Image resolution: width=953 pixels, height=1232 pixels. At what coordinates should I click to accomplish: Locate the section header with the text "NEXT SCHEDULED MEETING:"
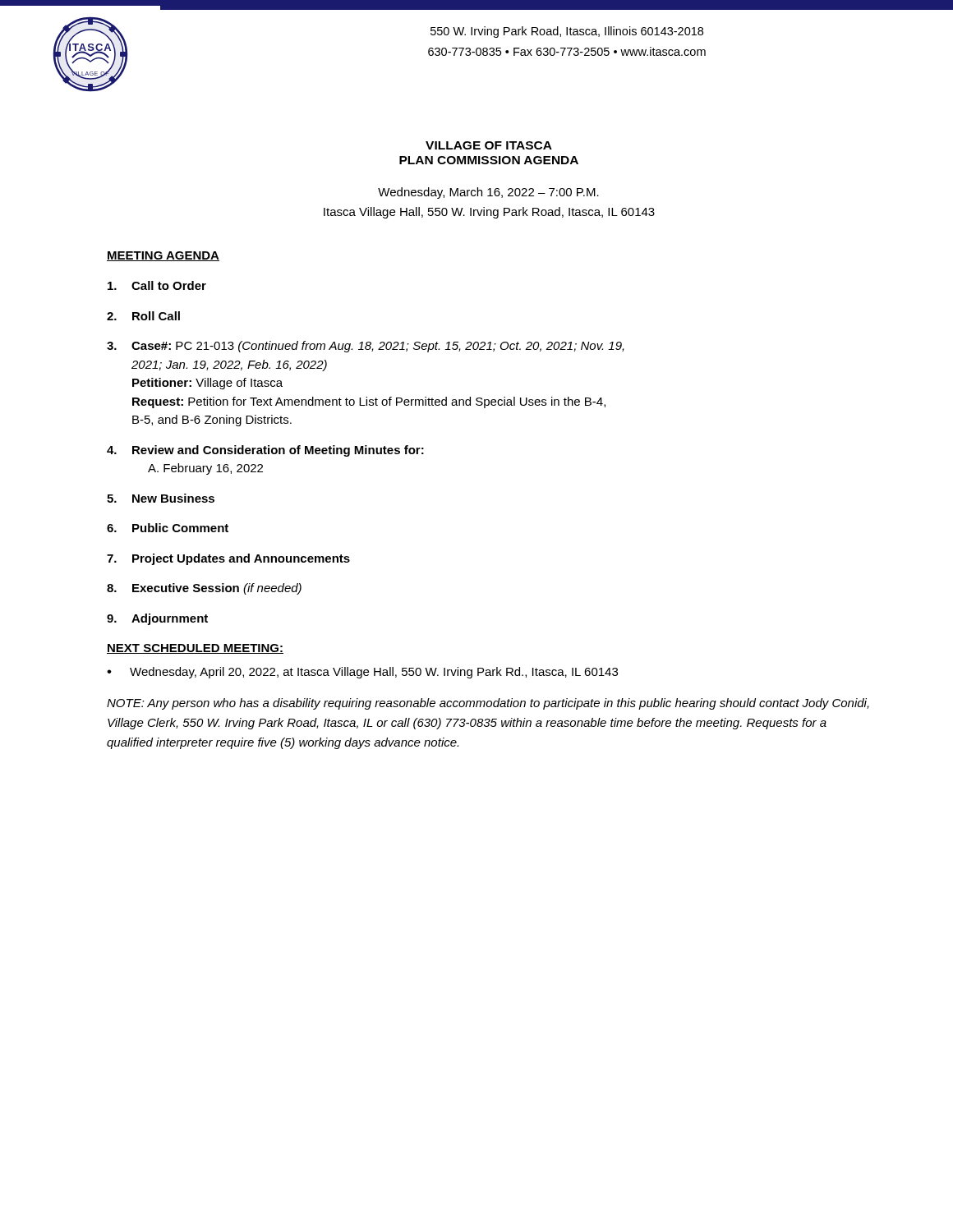point(195,648)
